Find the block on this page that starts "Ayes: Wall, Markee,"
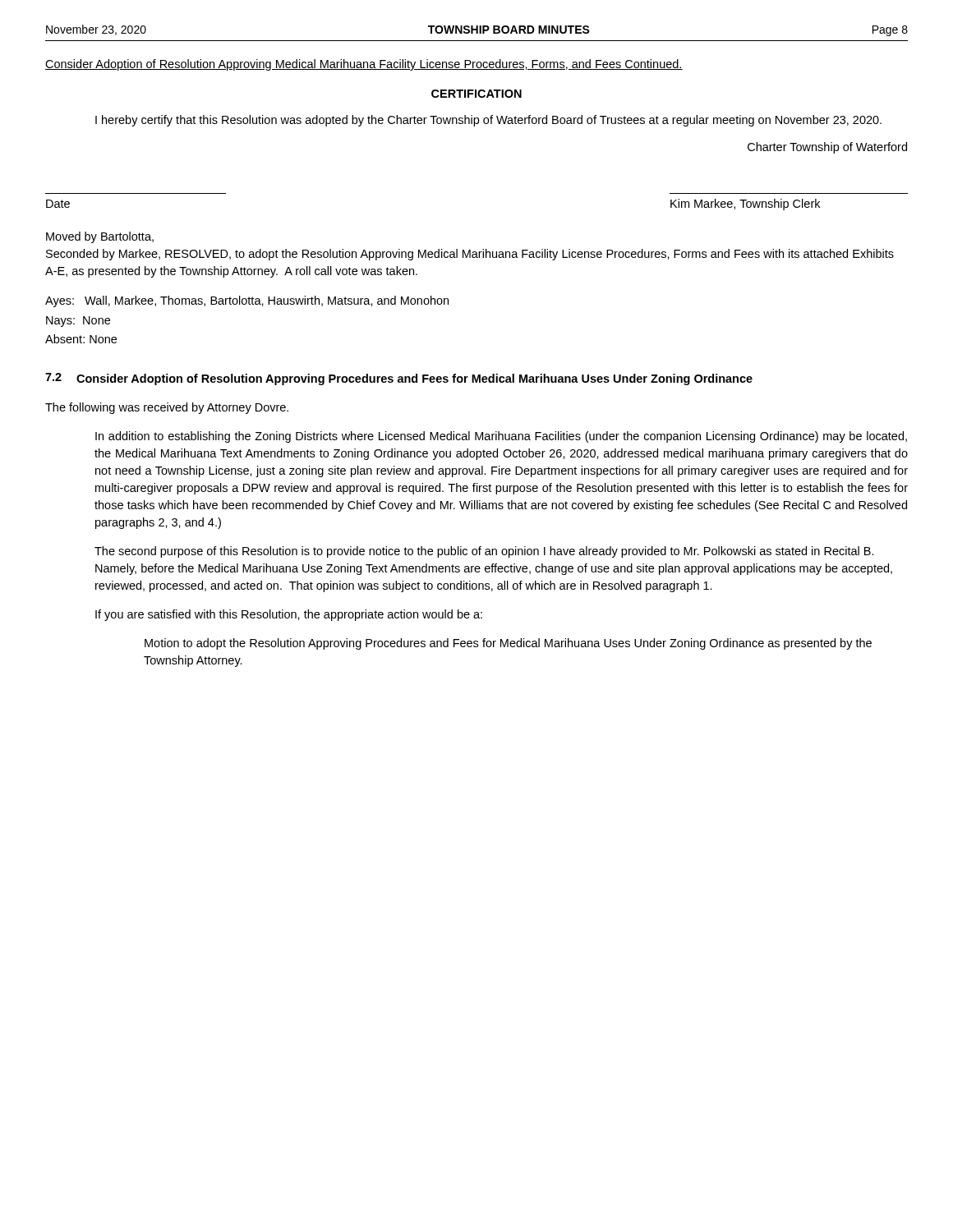 coord(247,301)
